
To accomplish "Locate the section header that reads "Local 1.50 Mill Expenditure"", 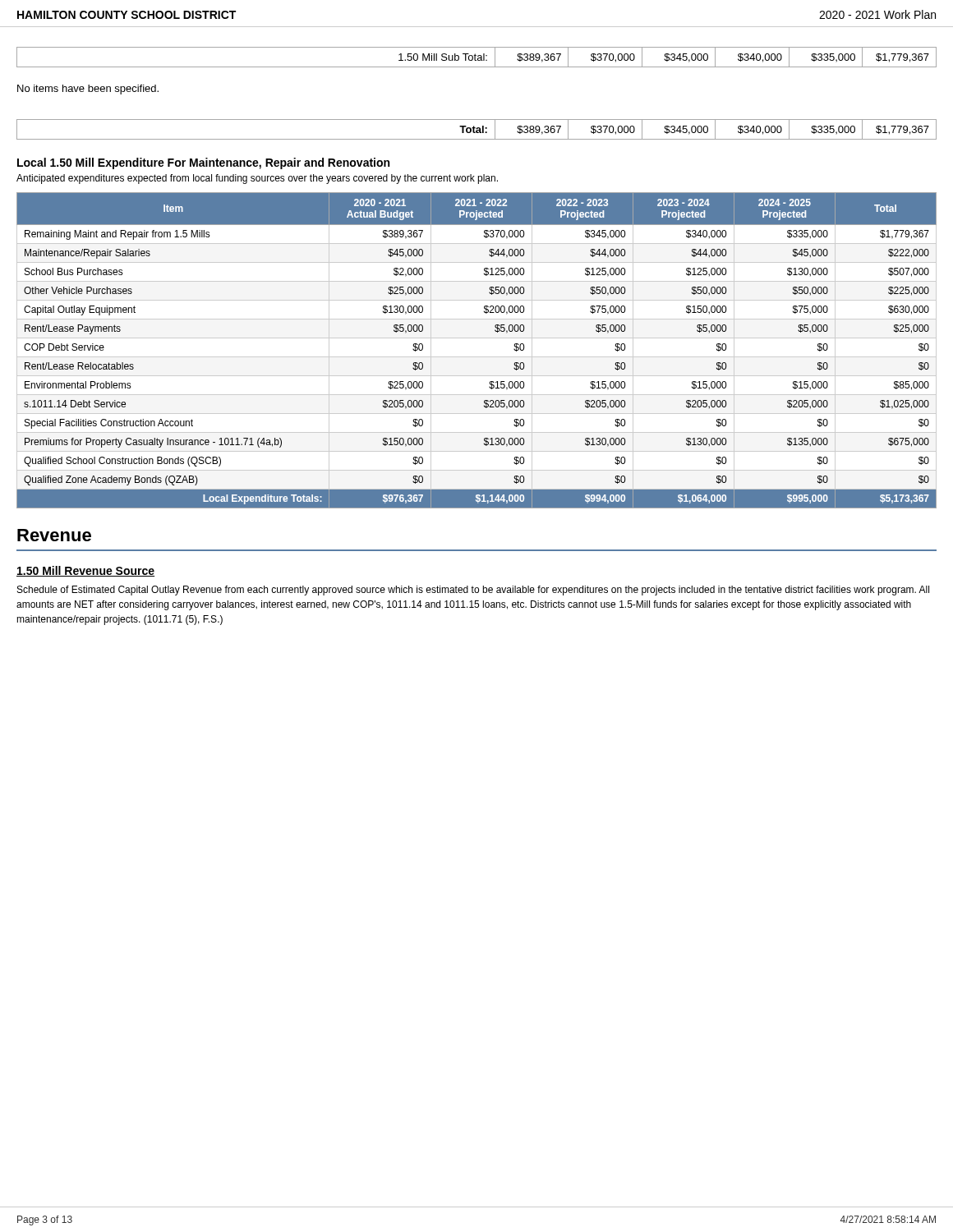I will pos(203,163).
